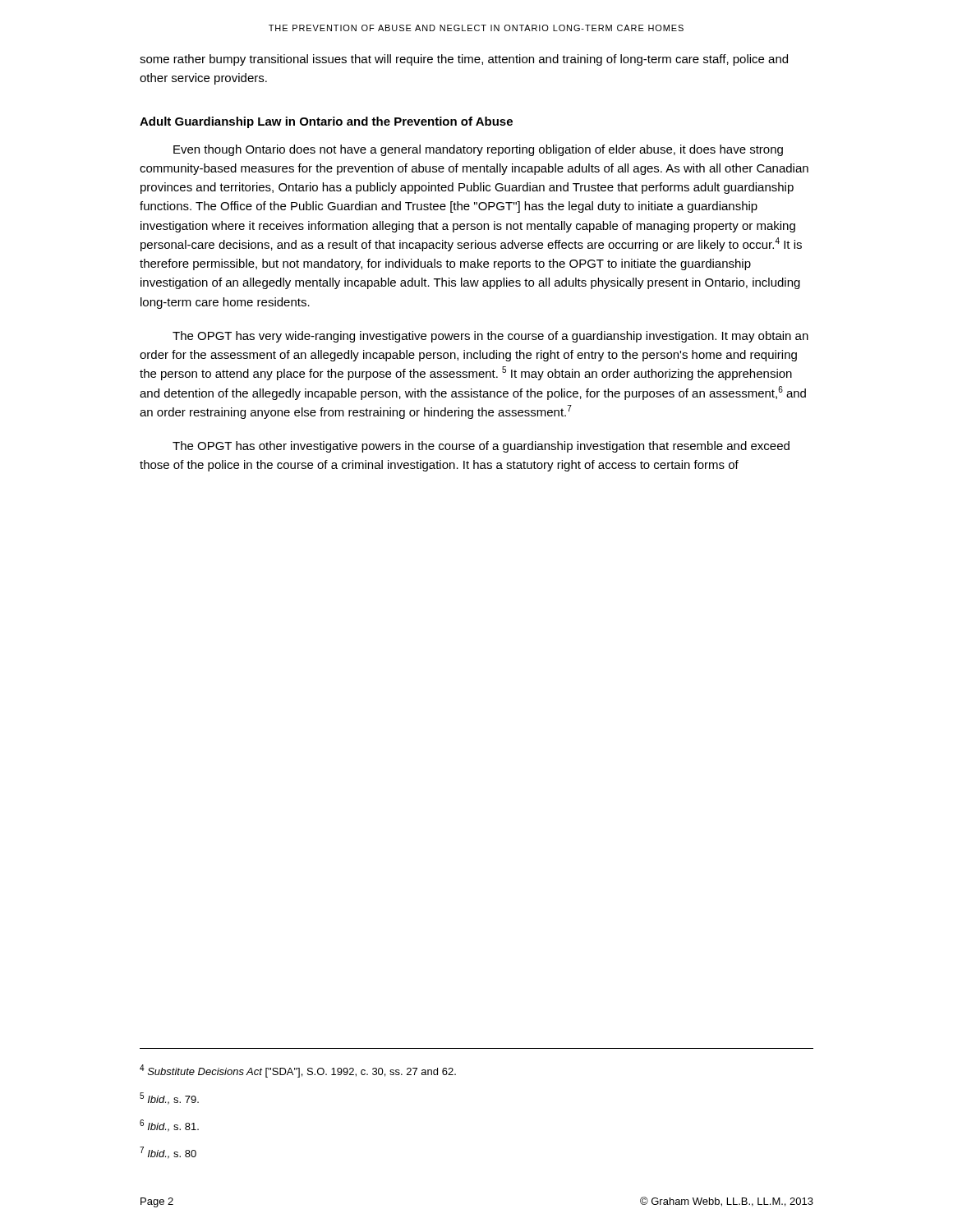
Task: Point to the block beginning "Even though Ontario does not"
Action: 474,225
